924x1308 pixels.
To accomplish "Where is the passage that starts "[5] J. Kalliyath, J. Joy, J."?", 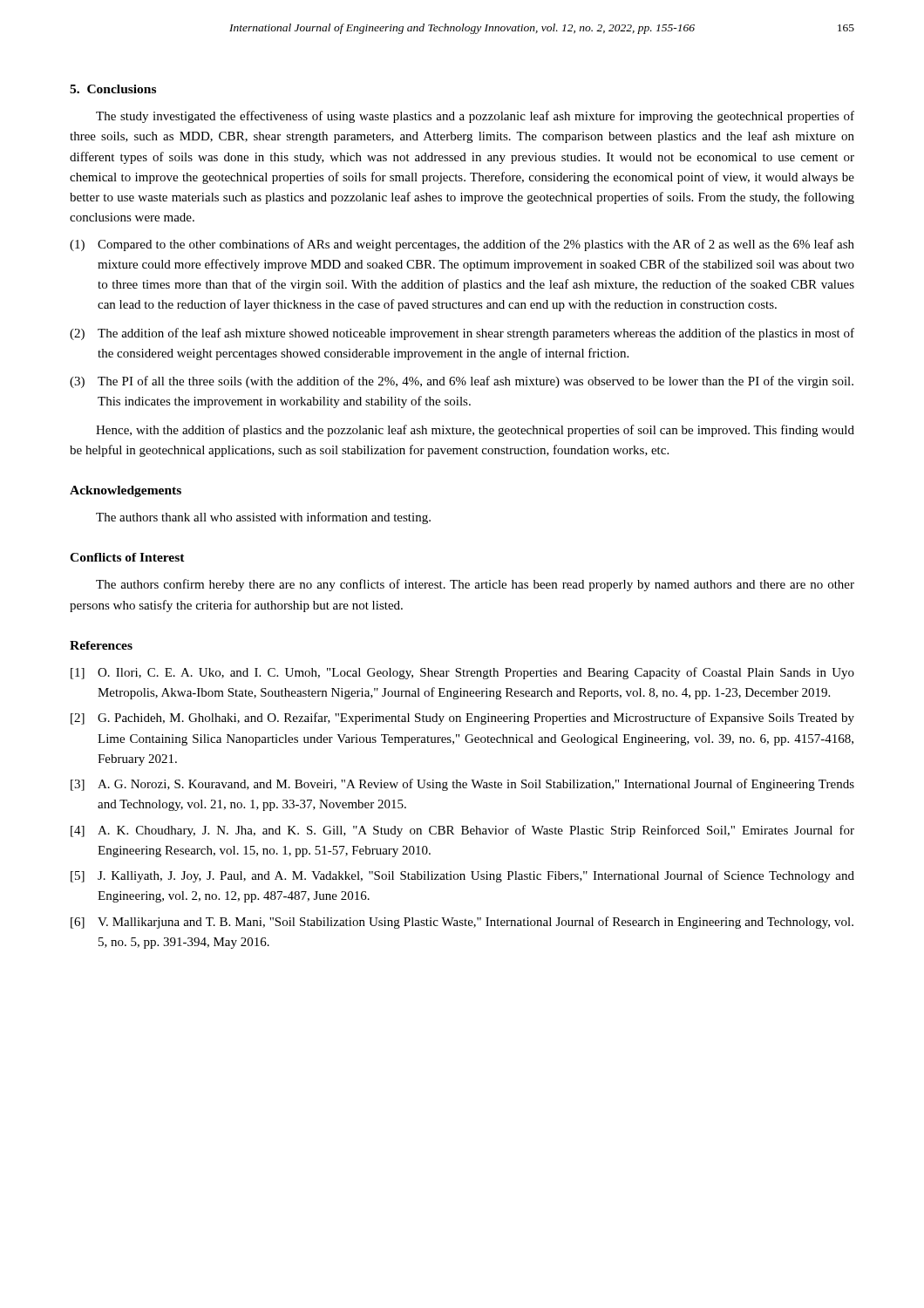I will 462,886.
